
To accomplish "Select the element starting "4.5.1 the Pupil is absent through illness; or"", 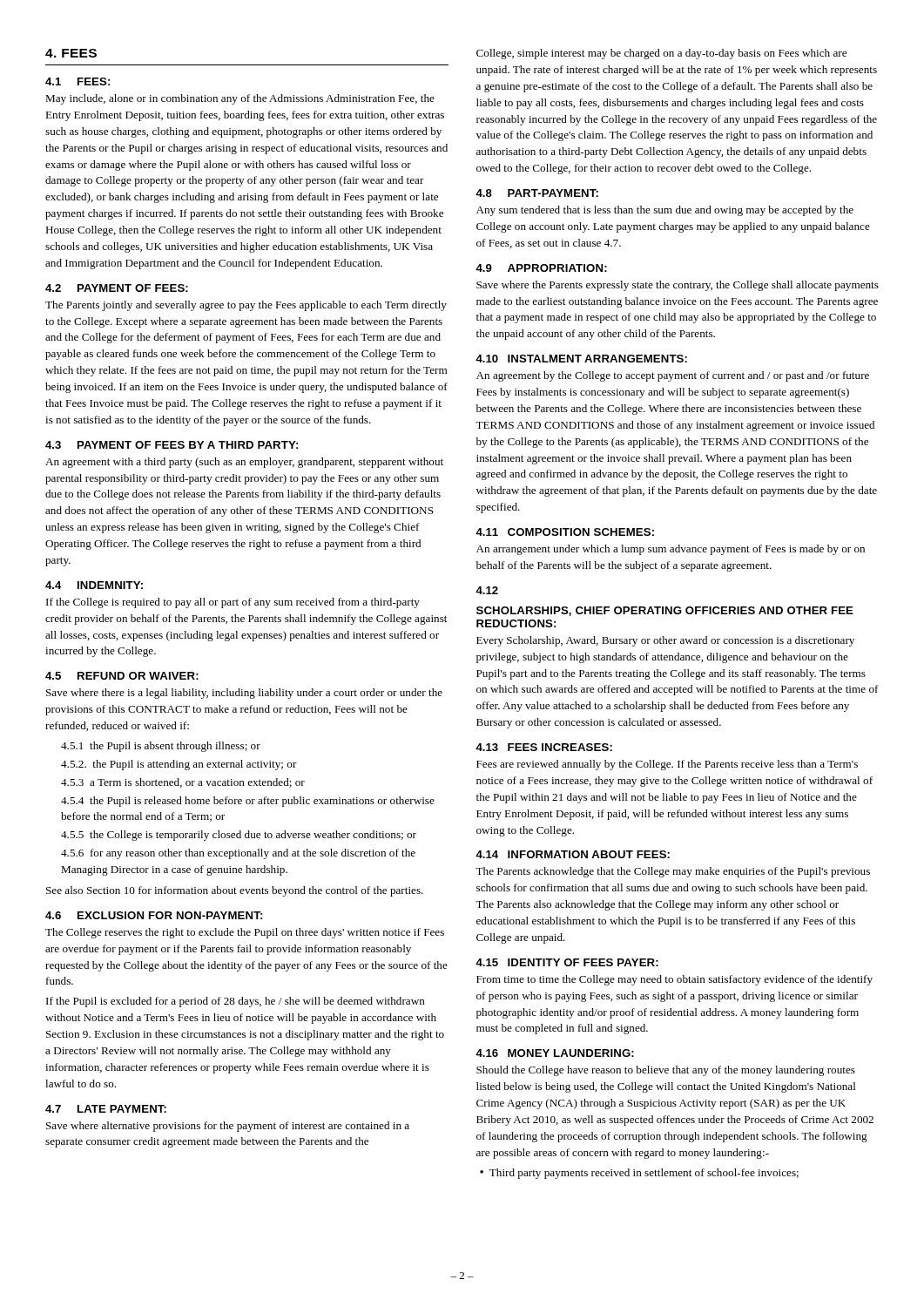I will [x=160, y=745].
